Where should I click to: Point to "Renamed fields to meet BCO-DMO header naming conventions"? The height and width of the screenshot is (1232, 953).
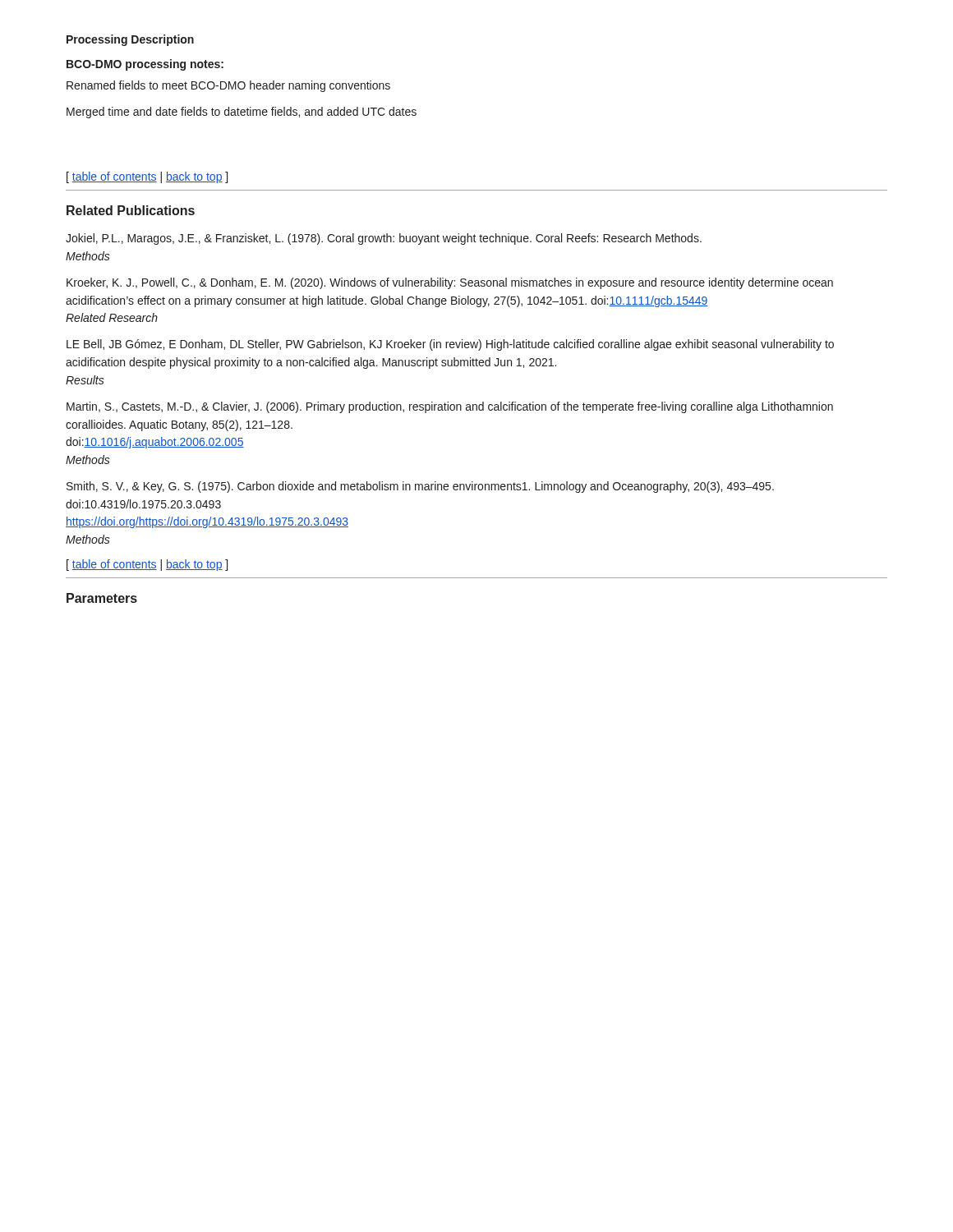228,85
